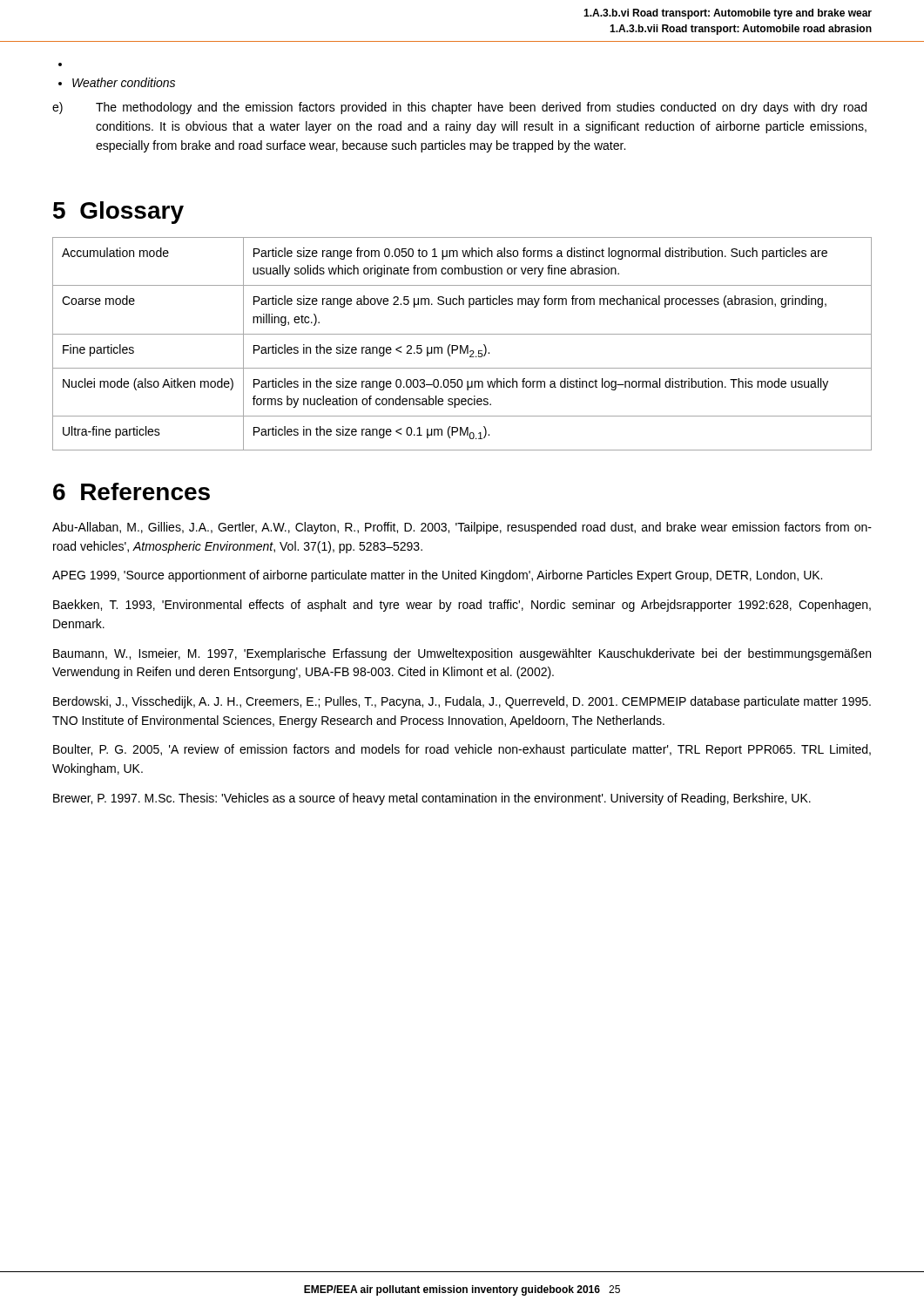Click on the text block that reads "APEG 1999, 'Source"
Viewport: 924px width, 1307px height.
click(438, 575)
